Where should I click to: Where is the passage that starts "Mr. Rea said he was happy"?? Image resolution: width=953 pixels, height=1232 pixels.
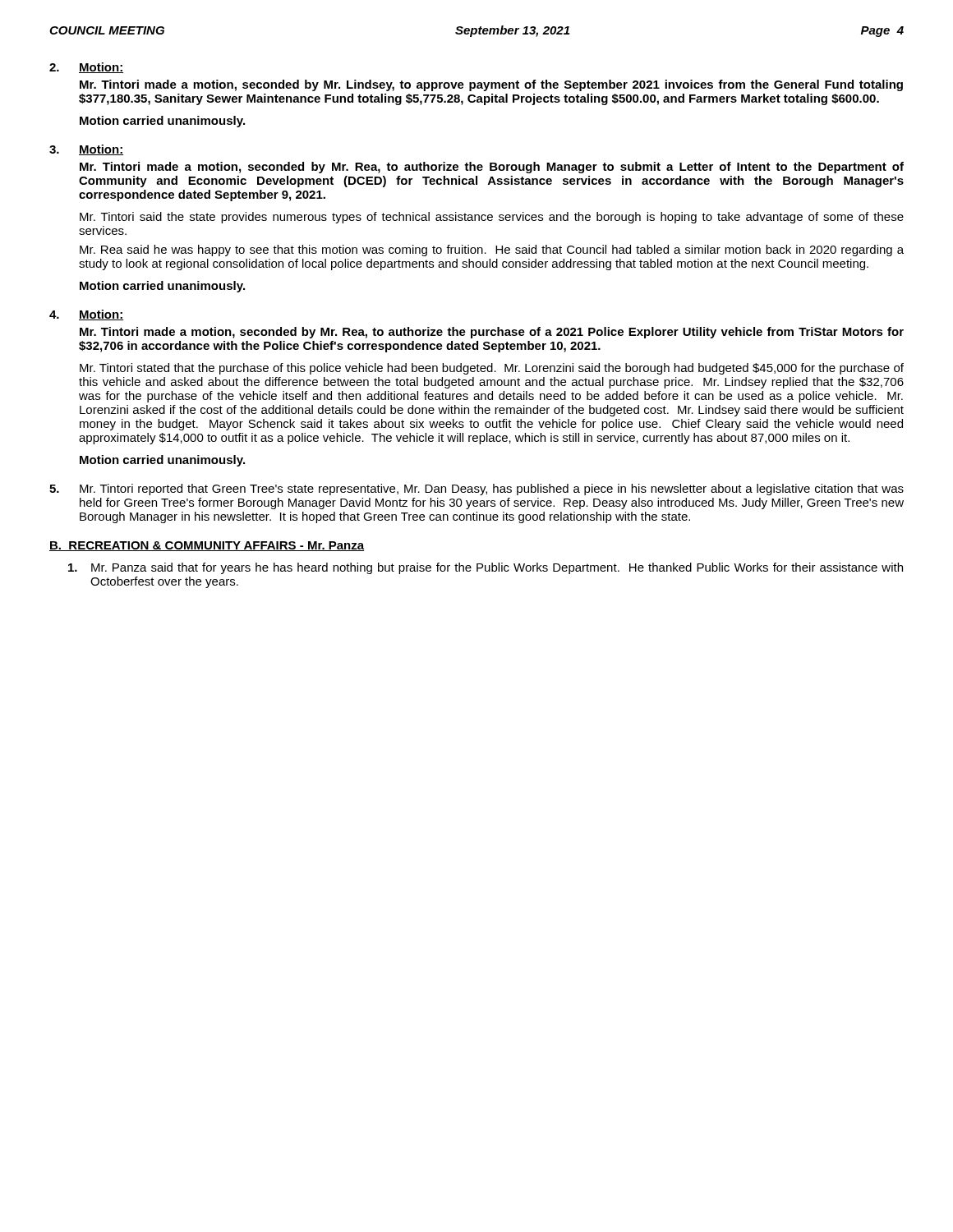[x=491, y=256]
